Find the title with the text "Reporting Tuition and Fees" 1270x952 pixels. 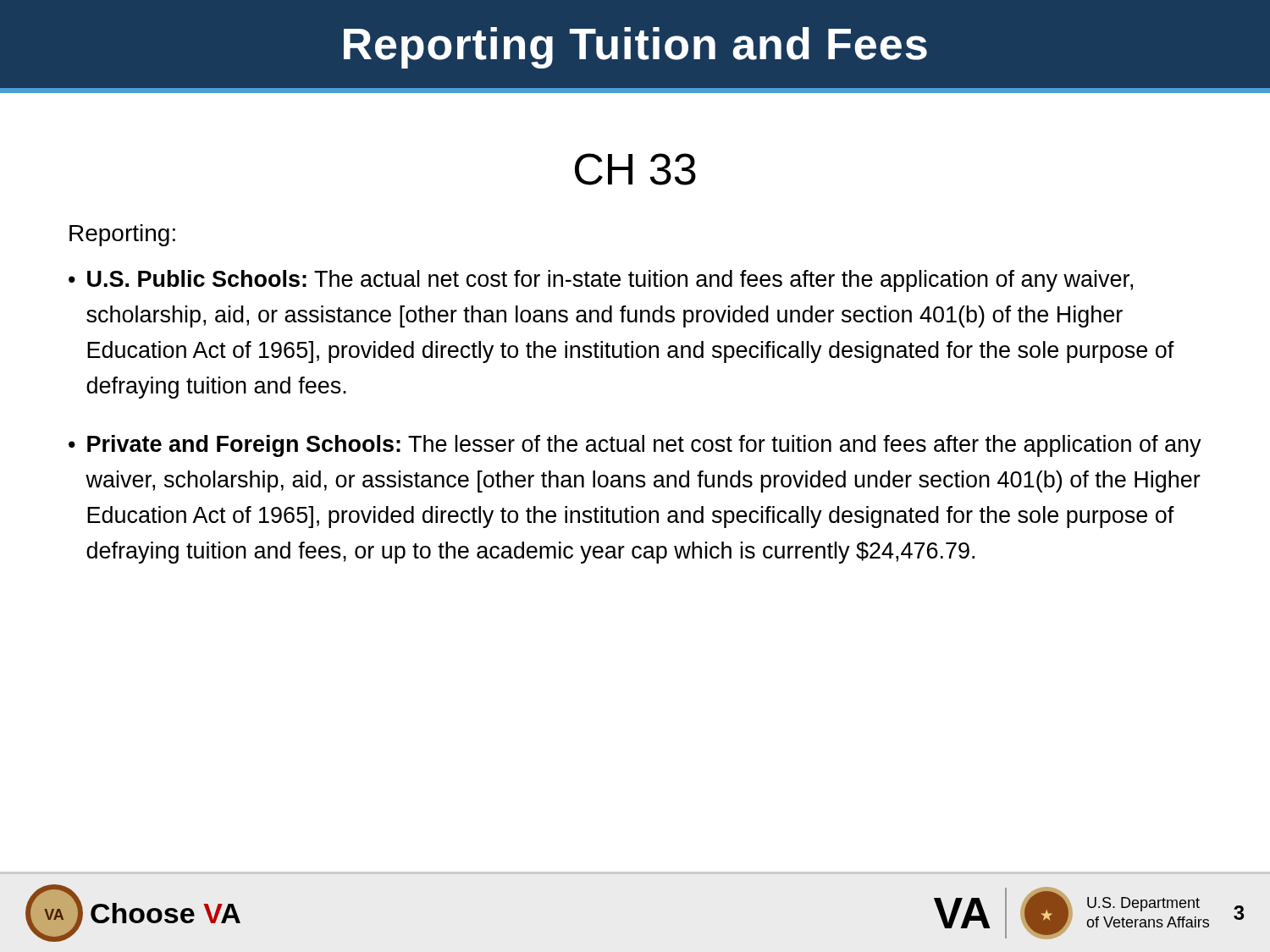pos(635,44)
